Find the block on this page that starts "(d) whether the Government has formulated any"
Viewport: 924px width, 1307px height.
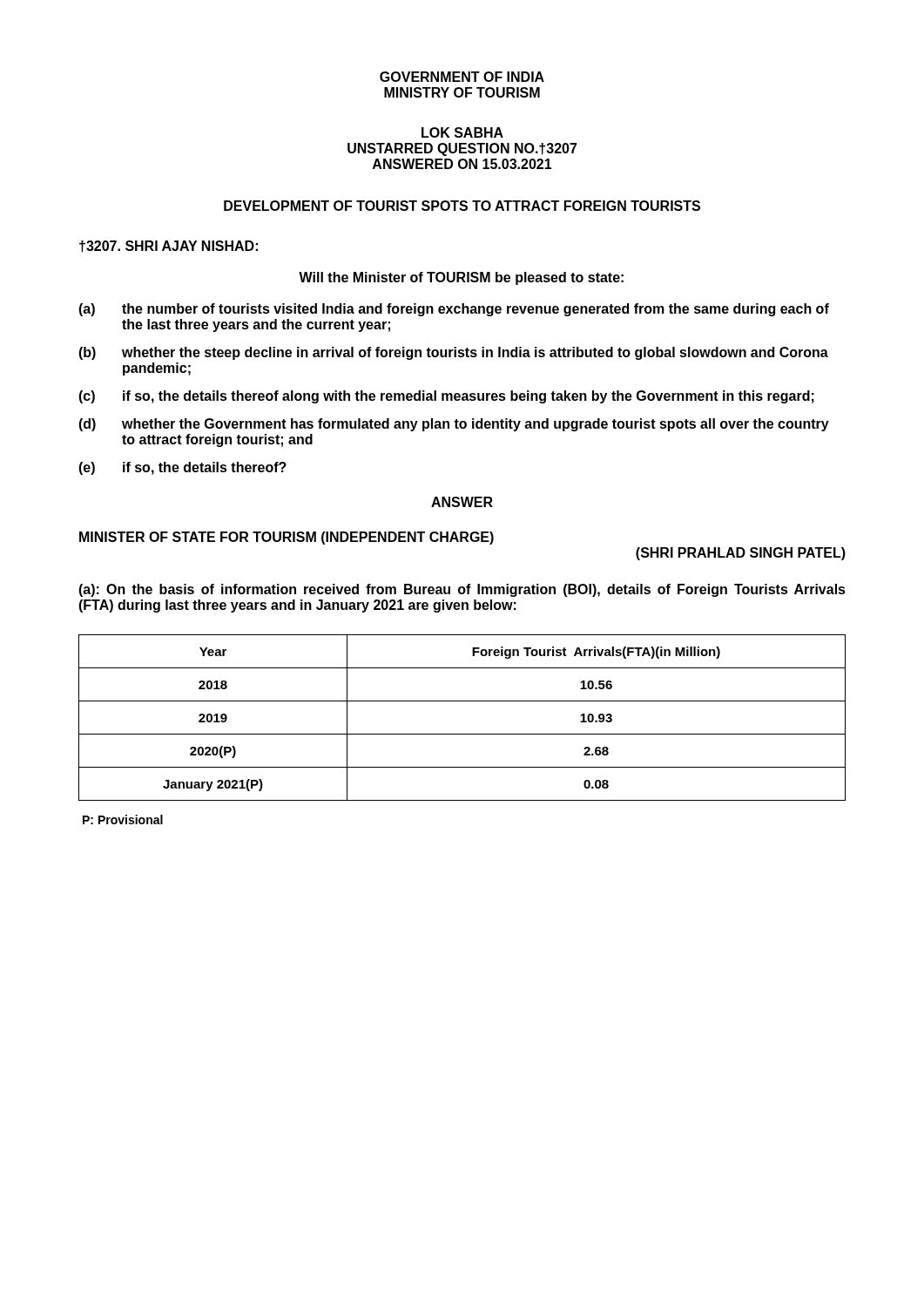462,432
